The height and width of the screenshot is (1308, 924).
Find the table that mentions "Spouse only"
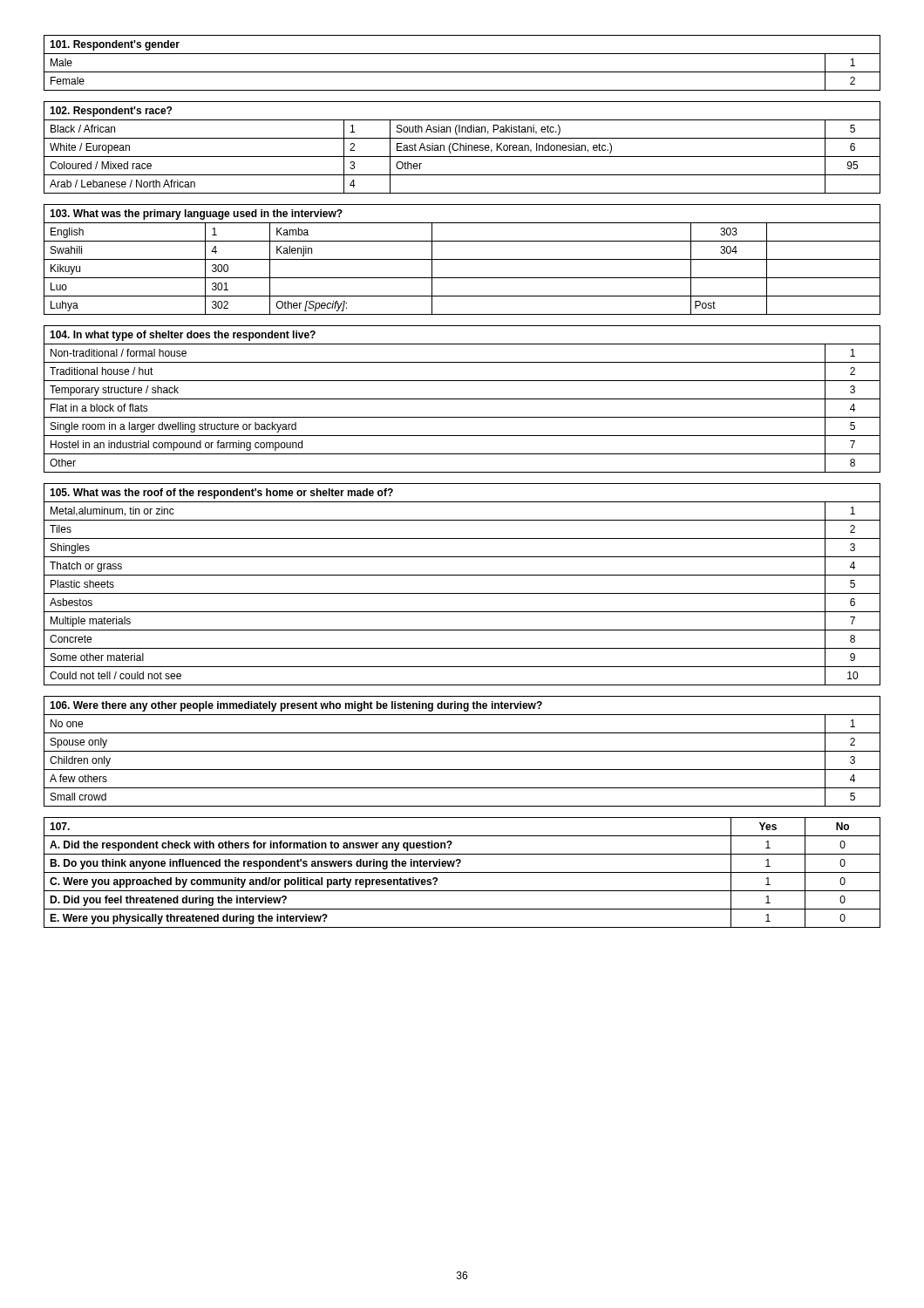pos(462,751)
